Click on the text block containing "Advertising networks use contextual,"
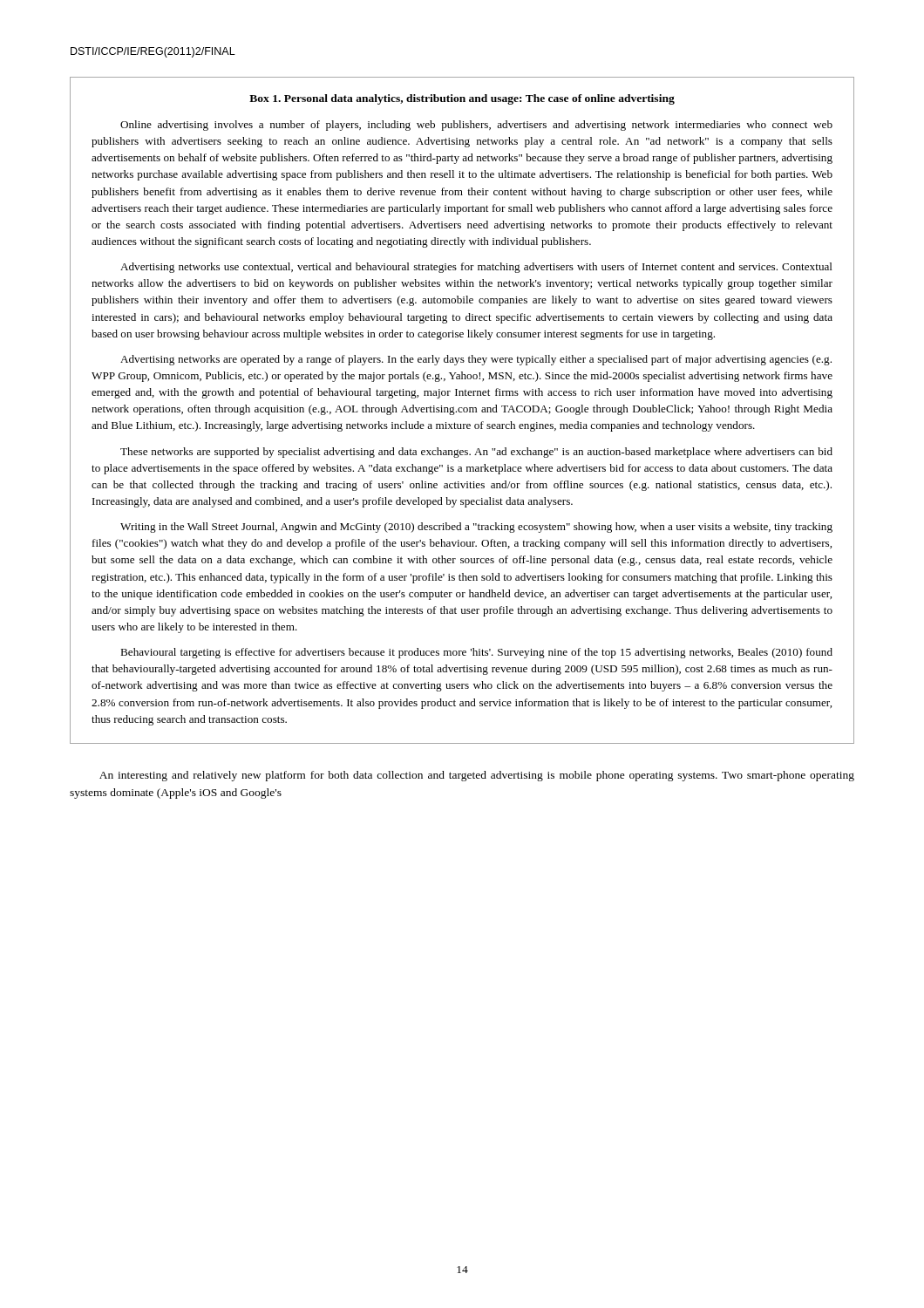This screenshot has width=924, height=1308. pos(462,300)
